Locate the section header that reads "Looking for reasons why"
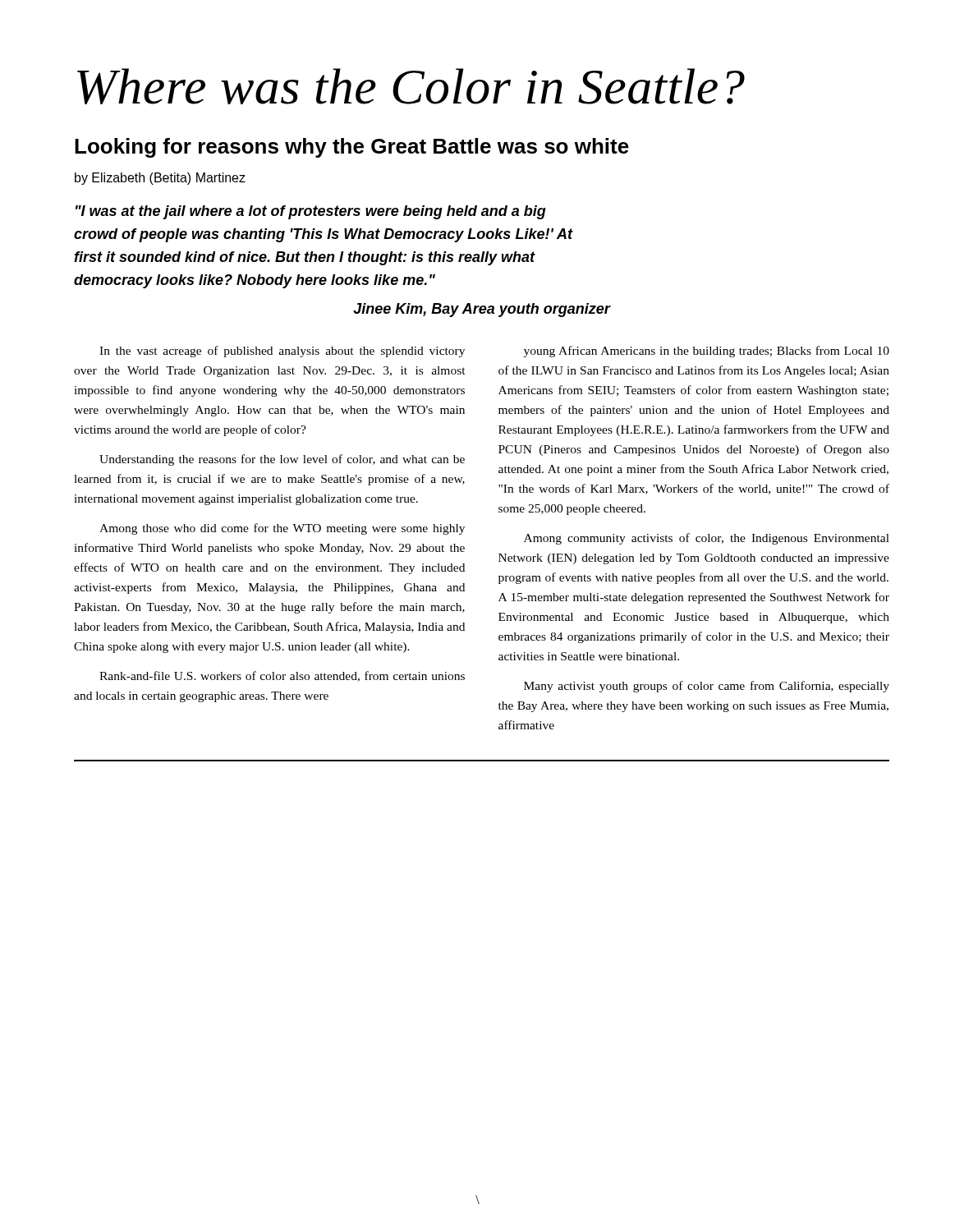Image resolution: width=955 pixels, height=1232 pixels. [352, 146]
